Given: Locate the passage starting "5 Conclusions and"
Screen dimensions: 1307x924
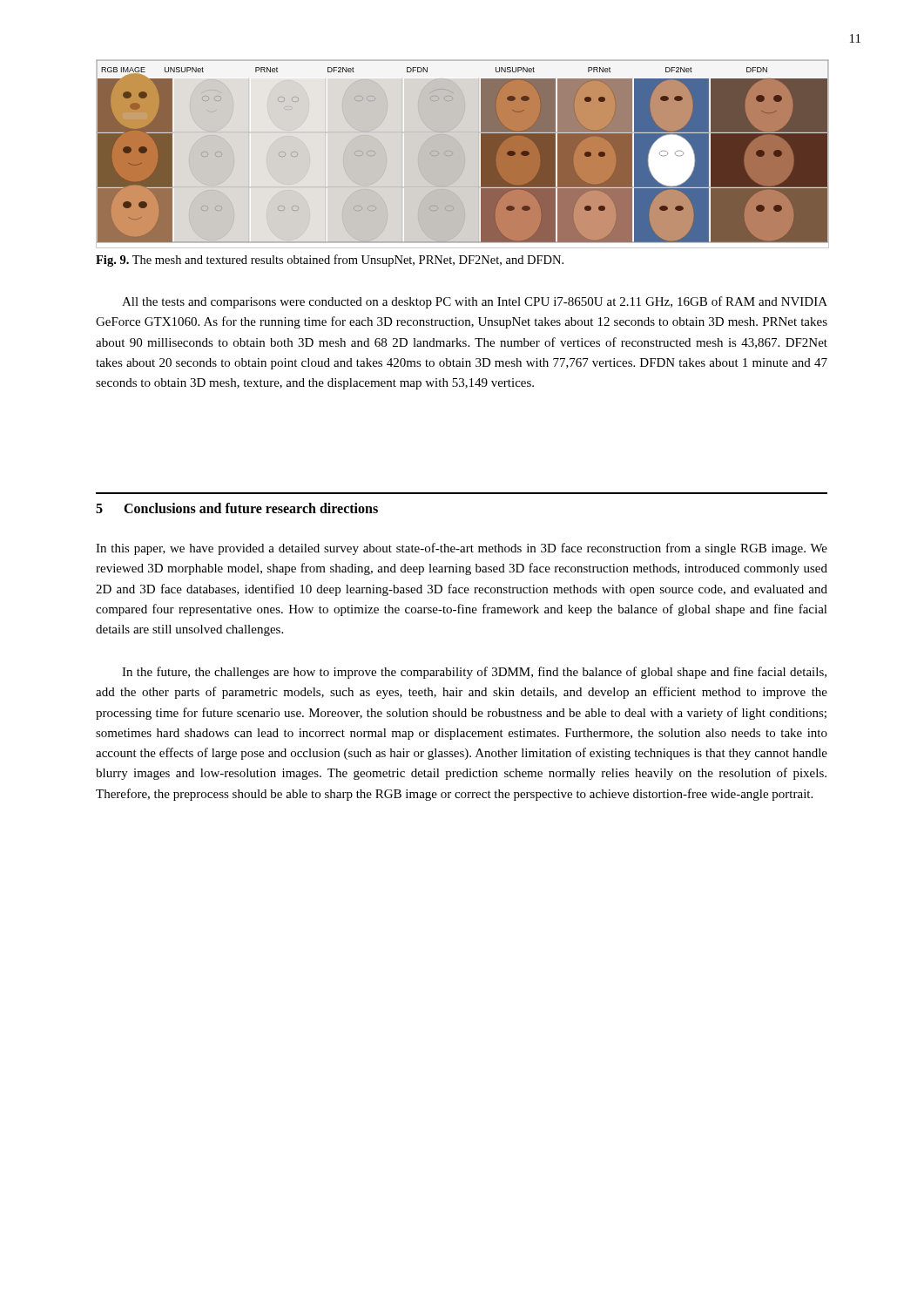Looking at the screenshot, I should [237, 509].
